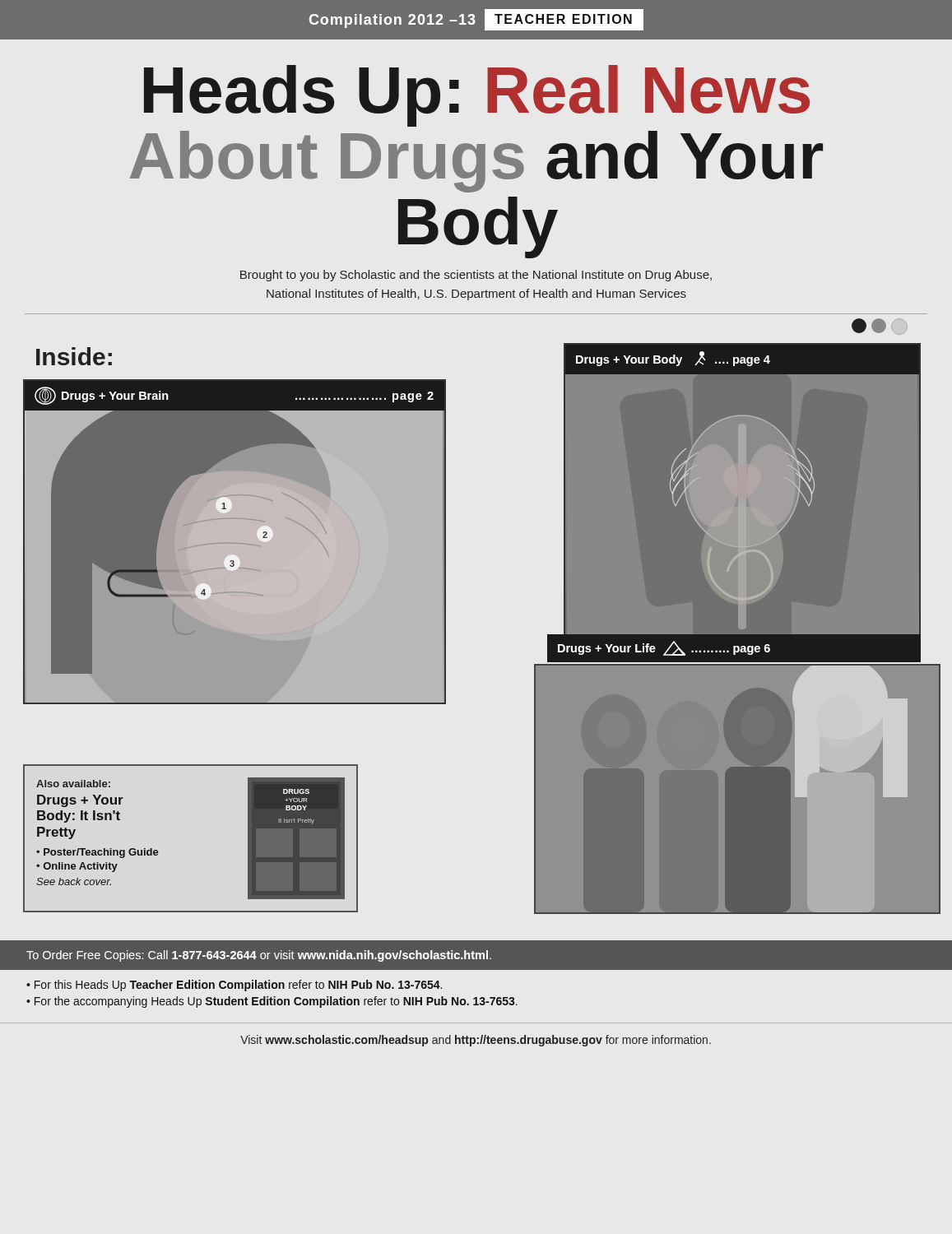This screenshot has width=952, height=1234.
Task: Locate the list item that reads "• For this Heads Up Teacher"
Action: (x=235, y=984)
